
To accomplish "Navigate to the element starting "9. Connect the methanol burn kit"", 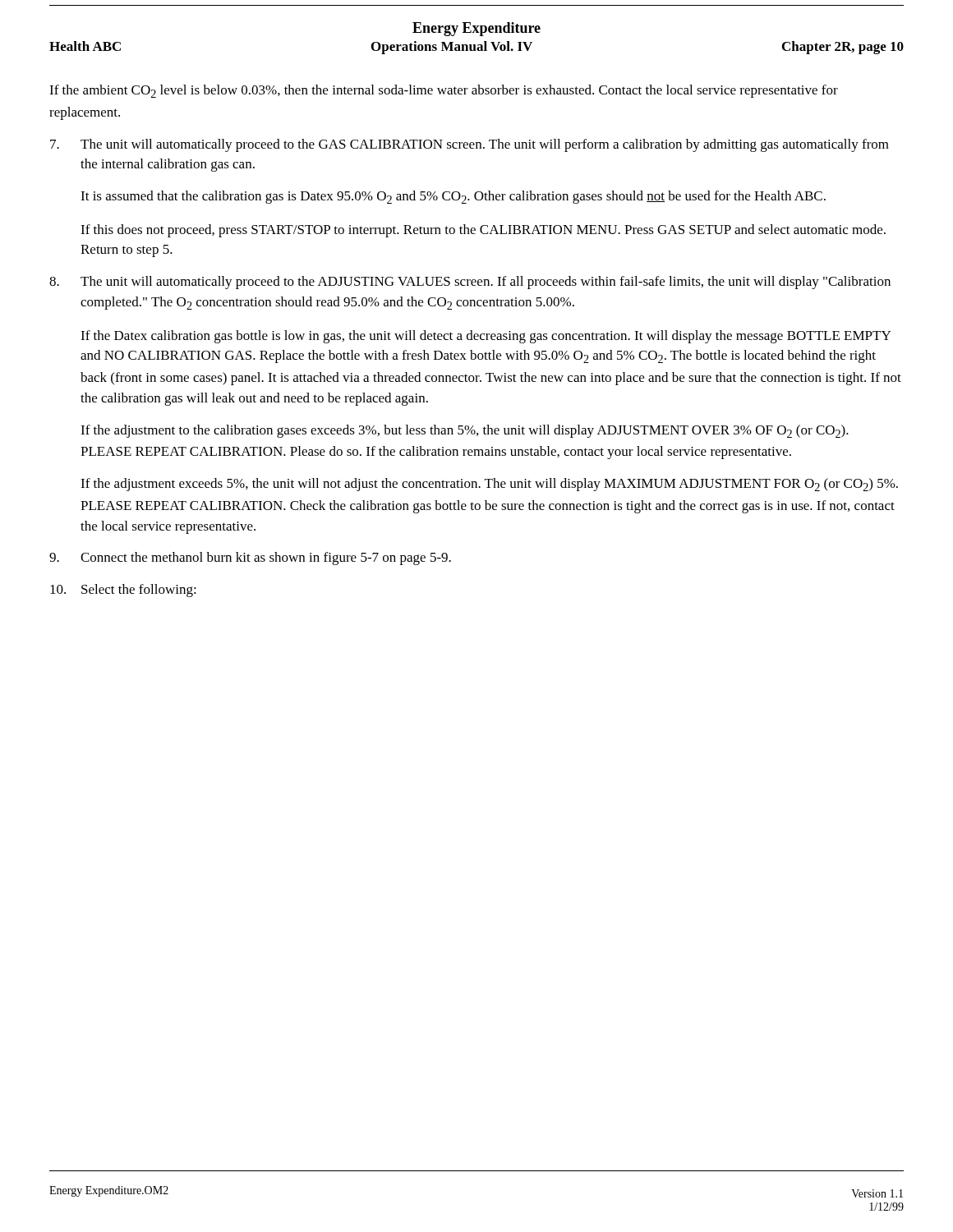I will (x=250, y=559).
